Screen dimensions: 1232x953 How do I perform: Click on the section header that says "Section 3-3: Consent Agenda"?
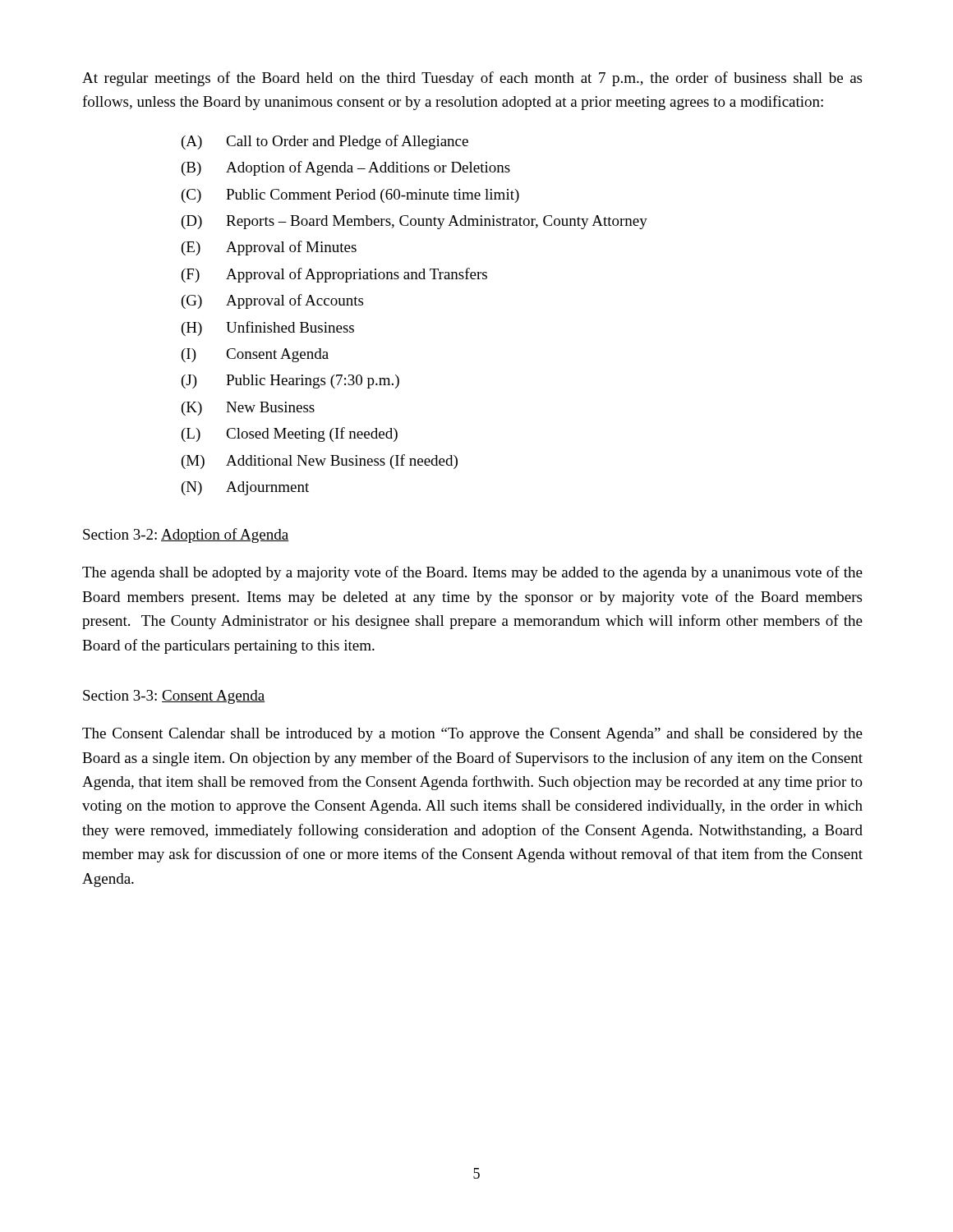(173, 695)
